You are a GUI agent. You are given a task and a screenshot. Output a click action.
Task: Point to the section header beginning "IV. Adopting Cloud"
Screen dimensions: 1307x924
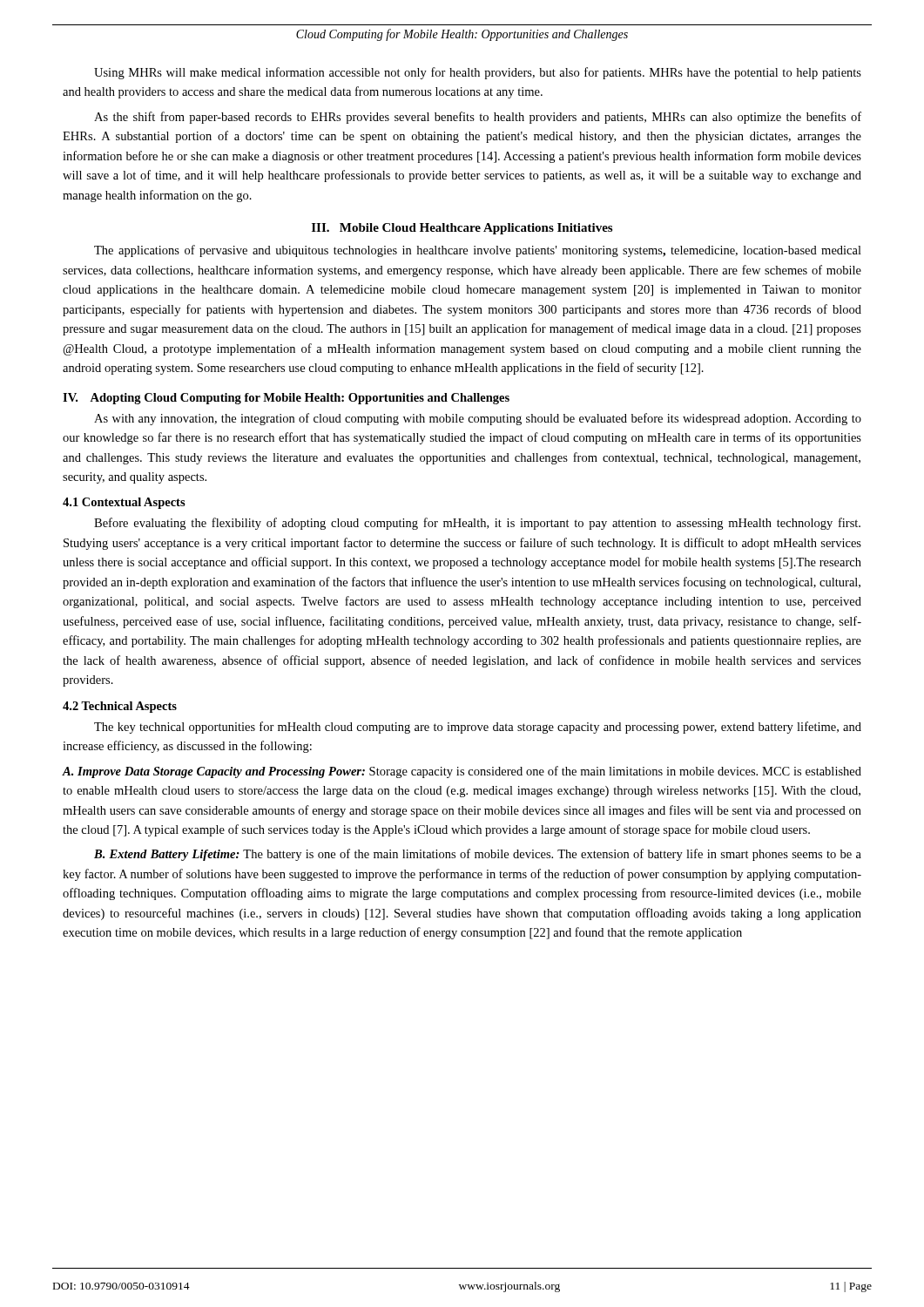click(286, 397)
